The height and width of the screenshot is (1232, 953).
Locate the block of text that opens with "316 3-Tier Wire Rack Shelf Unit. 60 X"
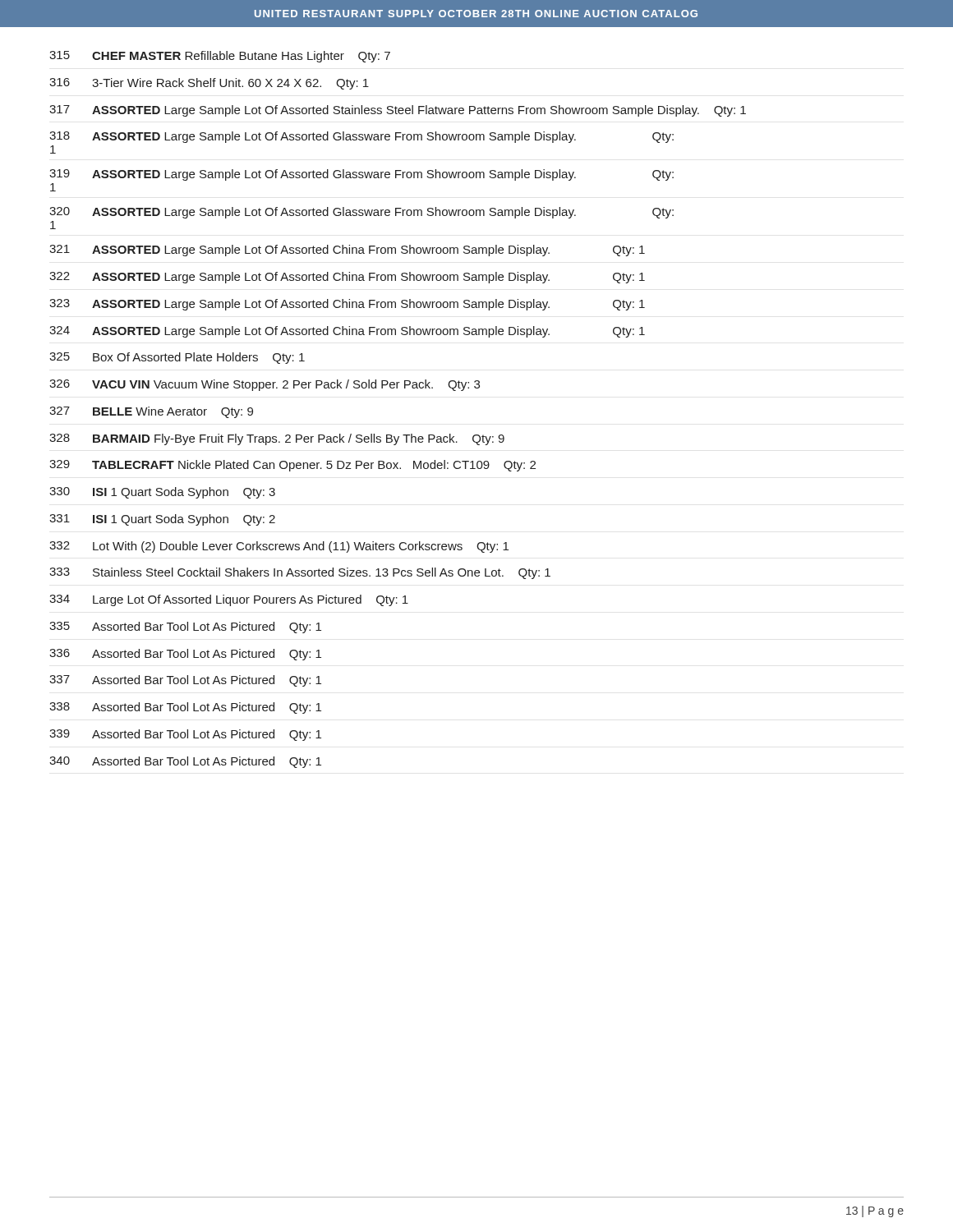(x=209, y=84)
